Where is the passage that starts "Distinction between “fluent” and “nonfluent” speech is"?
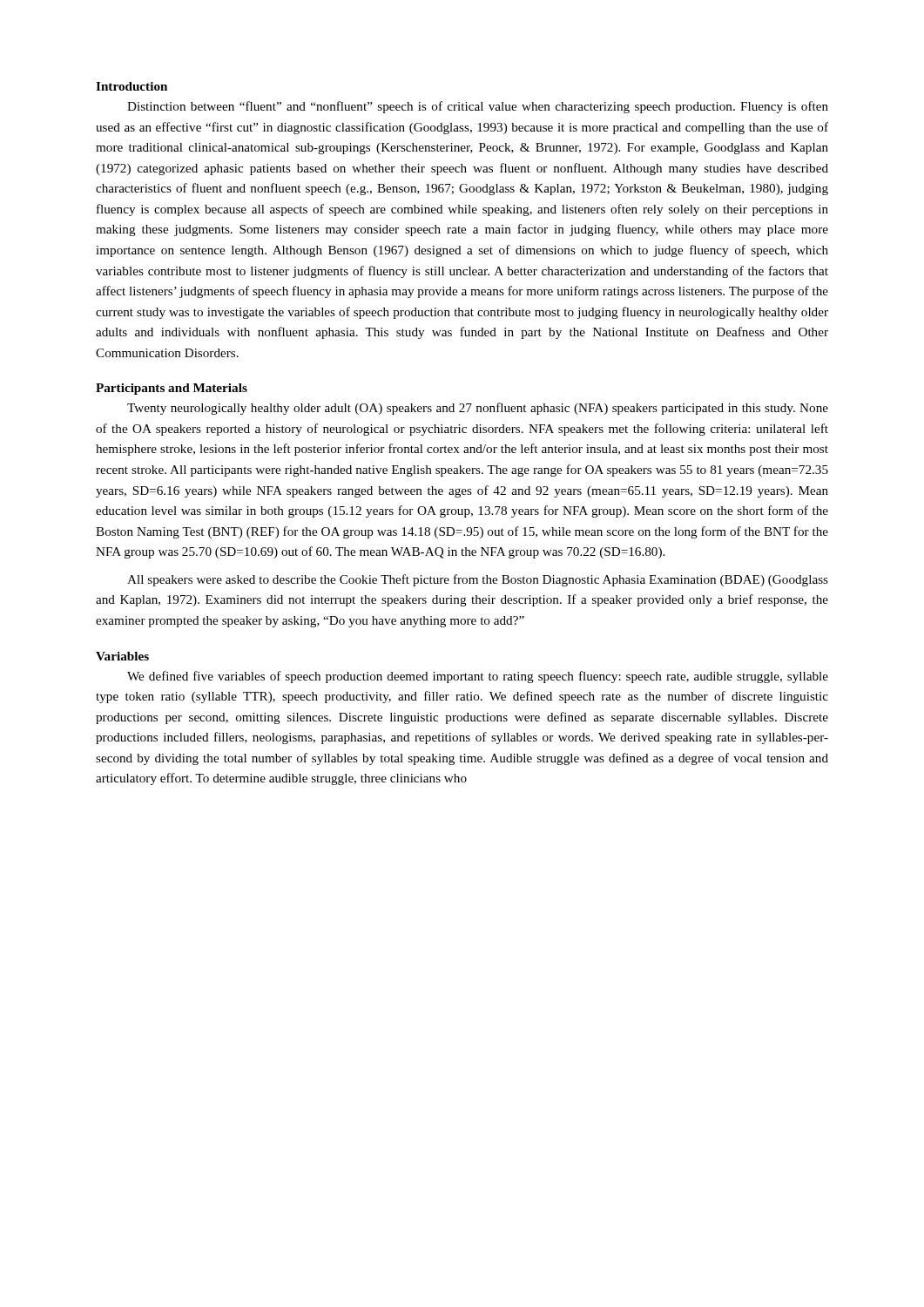 (x=462, y=229)
